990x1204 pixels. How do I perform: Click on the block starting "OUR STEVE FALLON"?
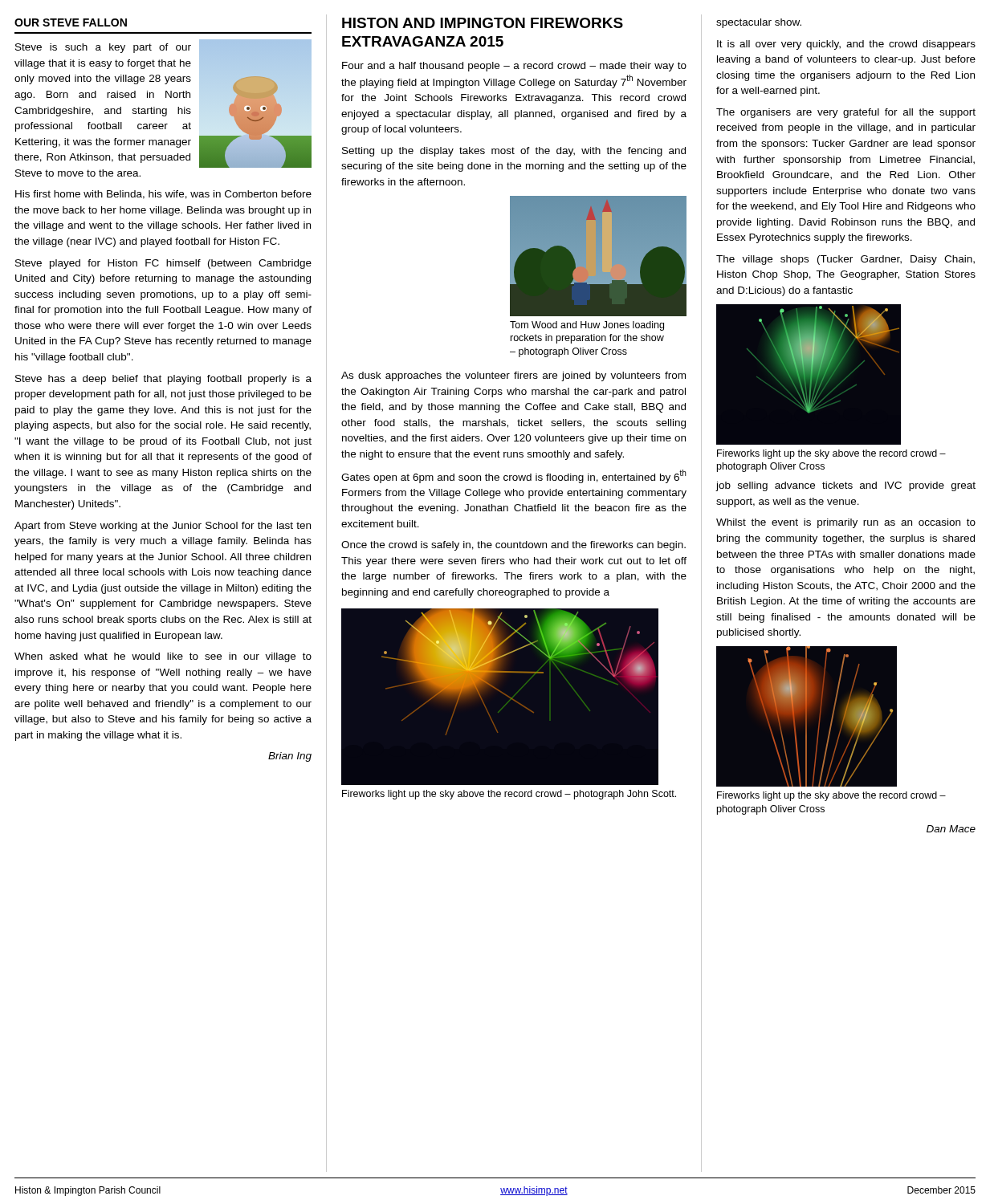[x=71, y=22]
